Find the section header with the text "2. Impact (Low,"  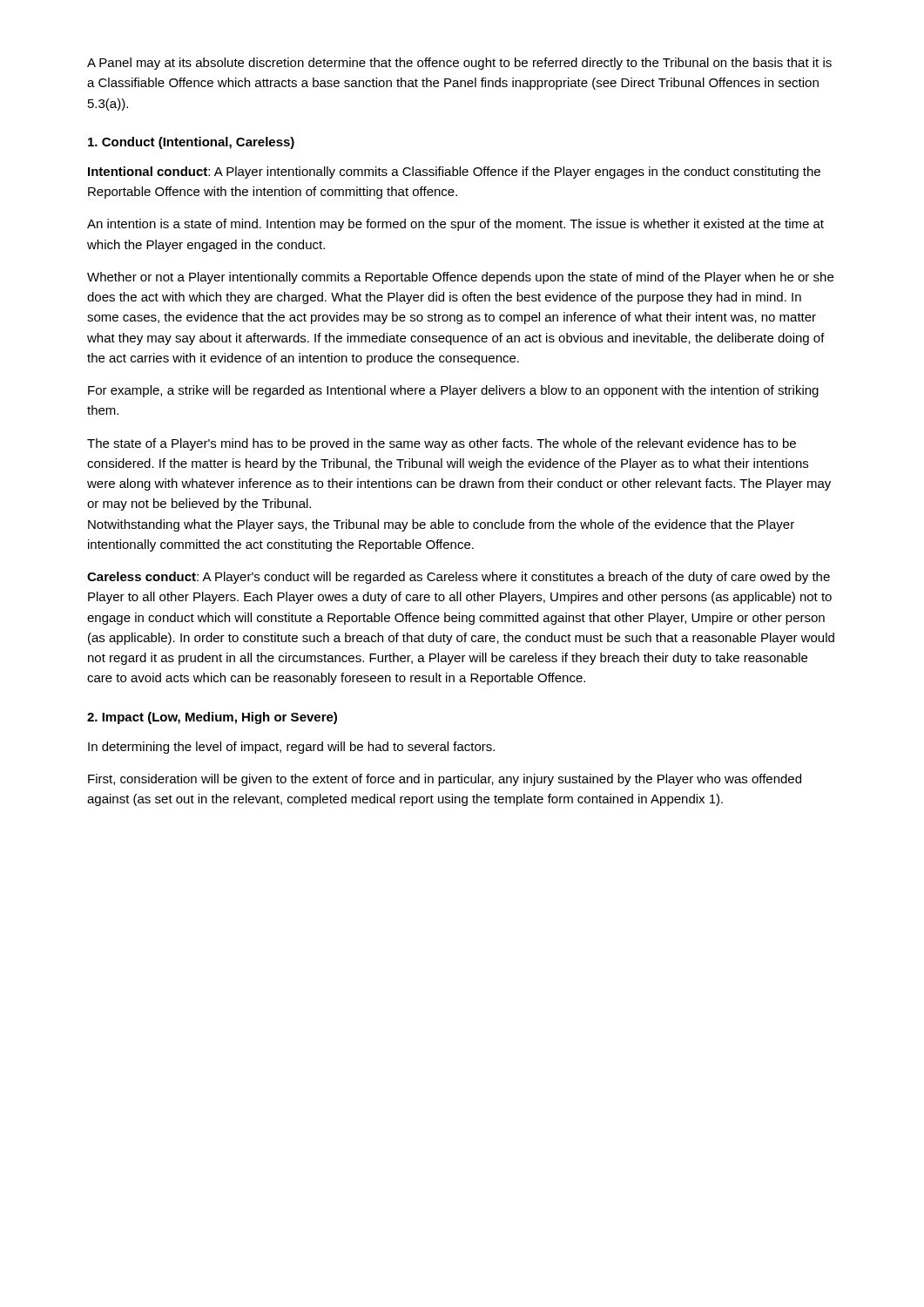pos(212,716)
